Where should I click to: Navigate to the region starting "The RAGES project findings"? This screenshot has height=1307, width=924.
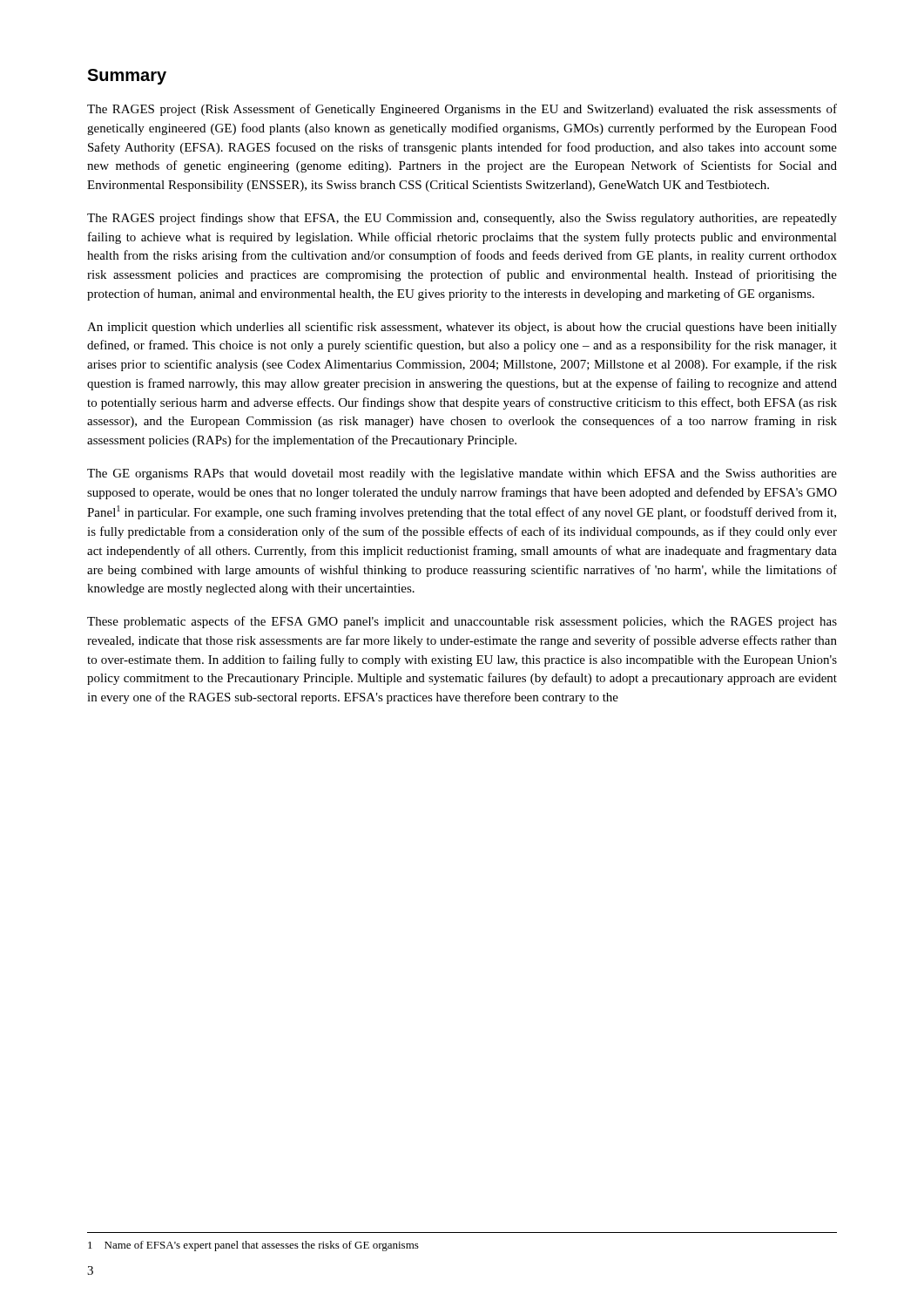pos(462,256)
